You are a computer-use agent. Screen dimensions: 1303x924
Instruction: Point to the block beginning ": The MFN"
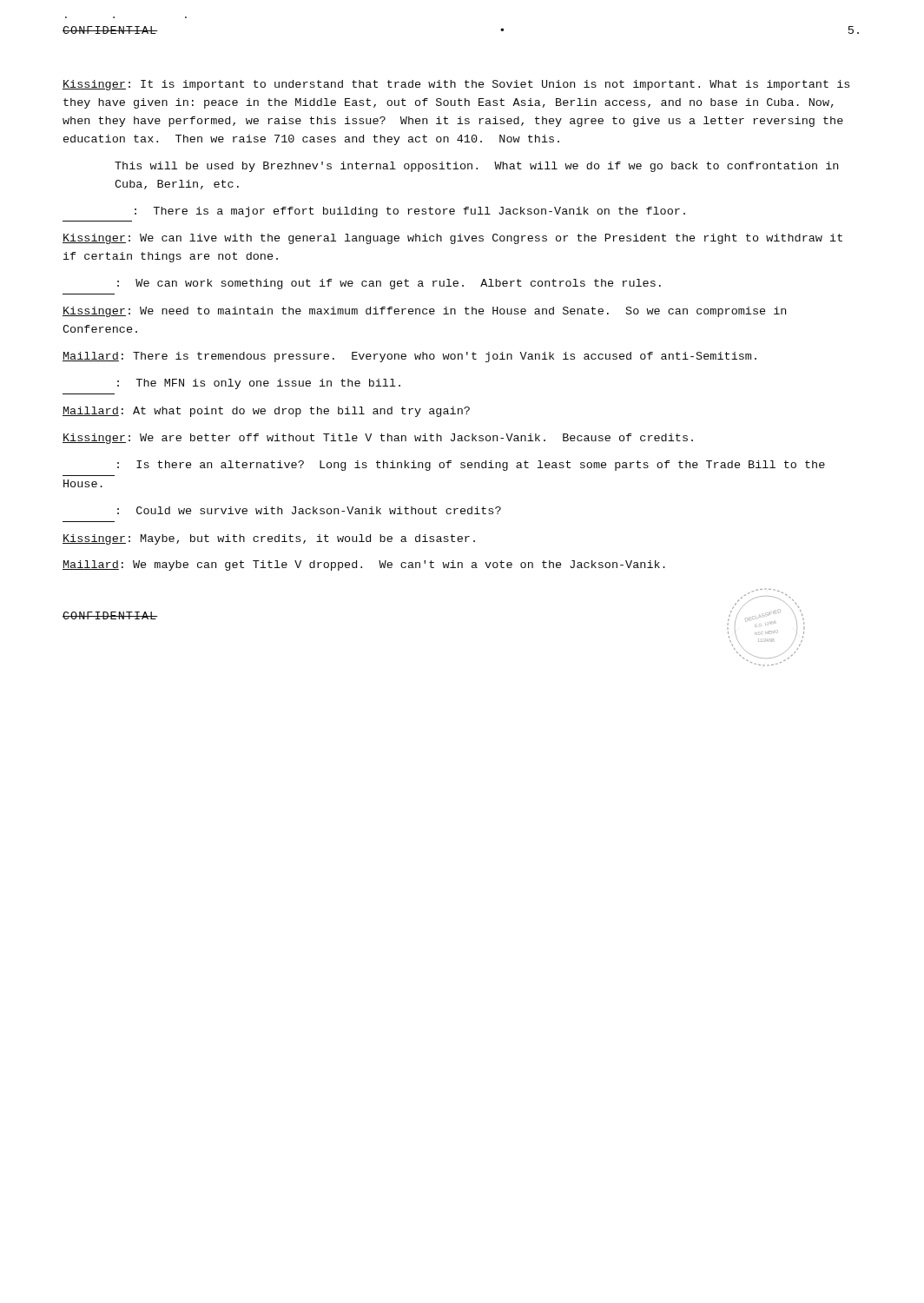pyautogui.click(x=233, y=385)
